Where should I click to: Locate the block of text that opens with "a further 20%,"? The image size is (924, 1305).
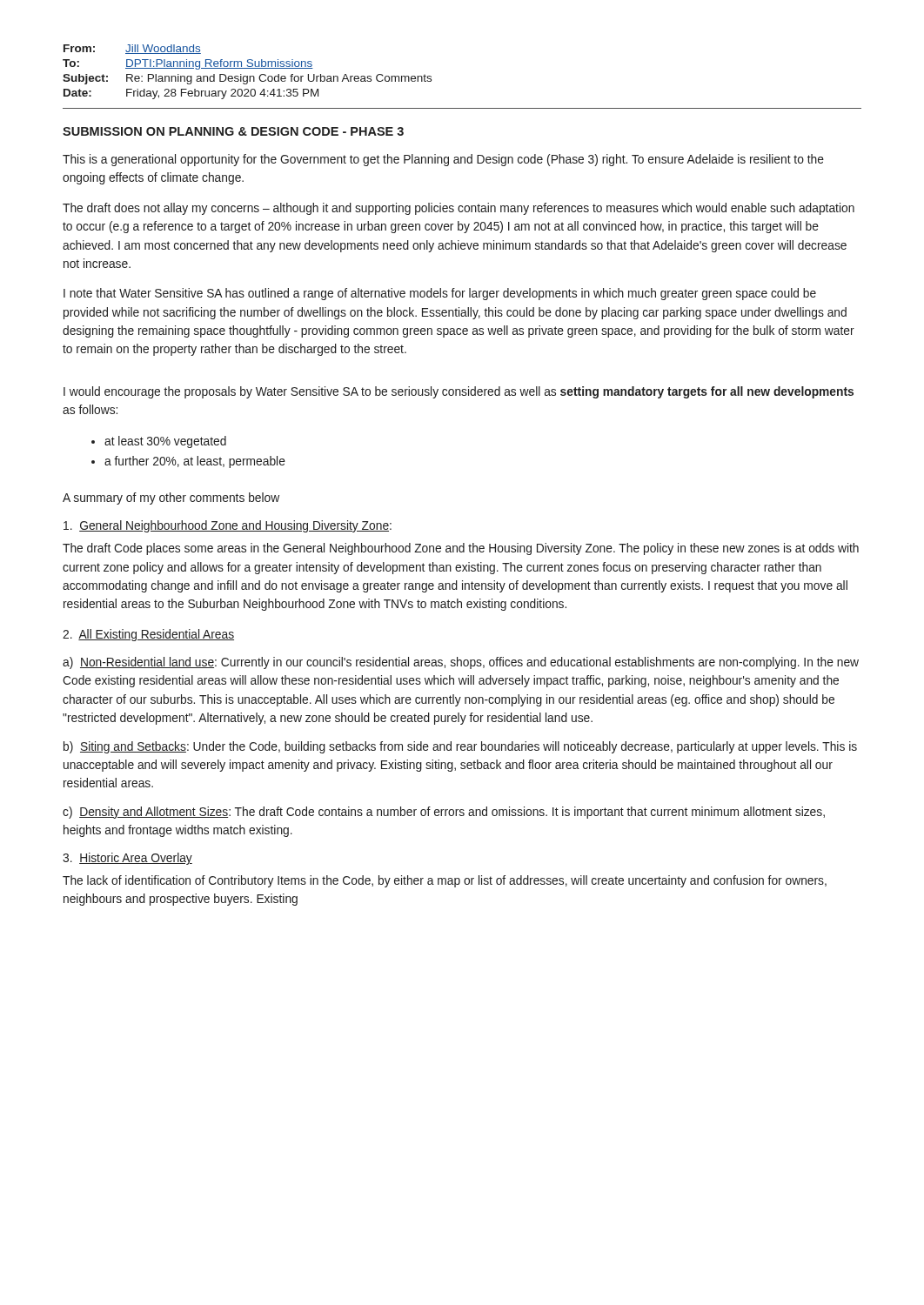pos(195,461)
